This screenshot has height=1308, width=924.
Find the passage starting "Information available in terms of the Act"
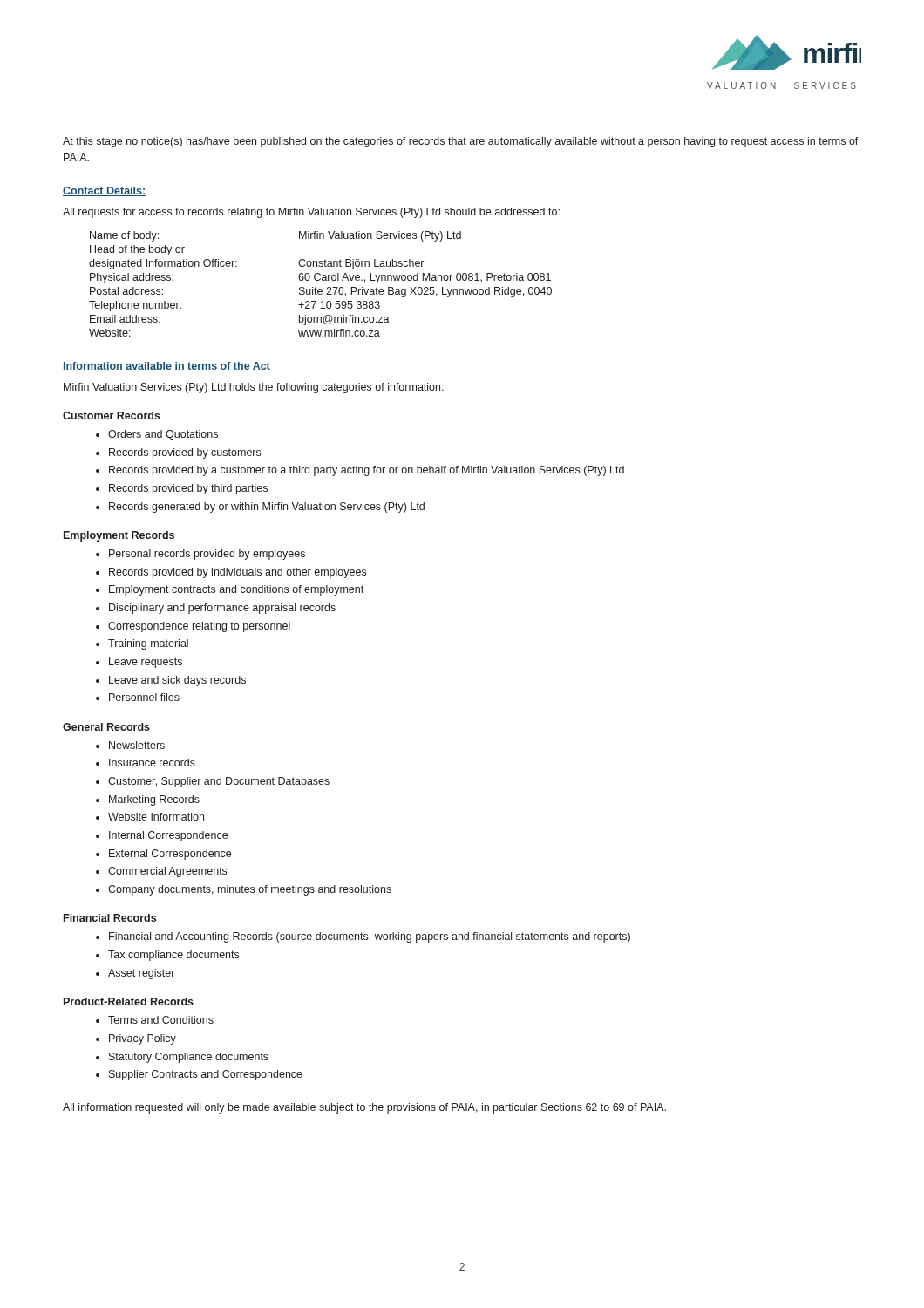(x=166, y=366)
